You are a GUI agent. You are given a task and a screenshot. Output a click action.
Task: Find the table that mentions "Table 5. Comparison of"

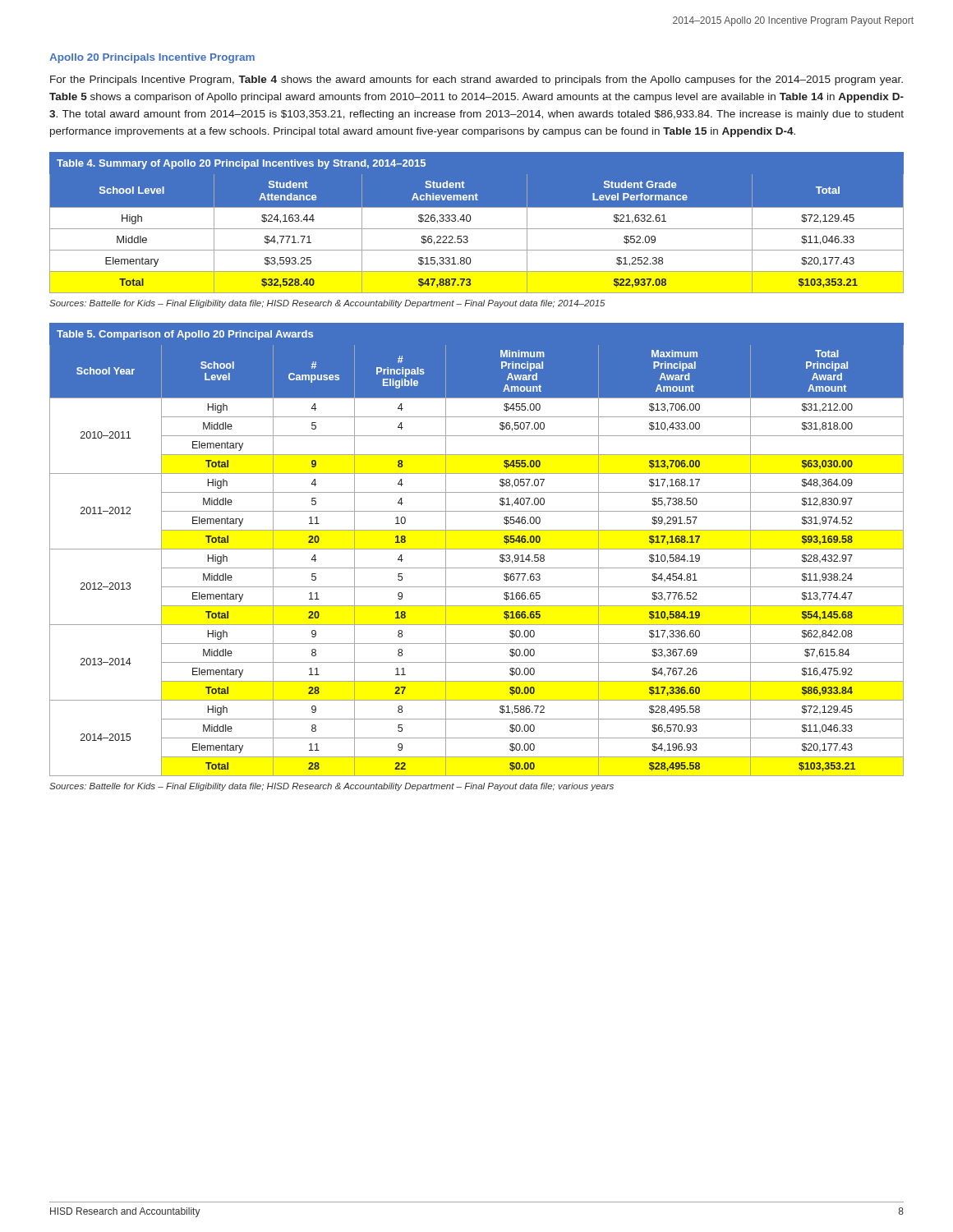[476, 549]
